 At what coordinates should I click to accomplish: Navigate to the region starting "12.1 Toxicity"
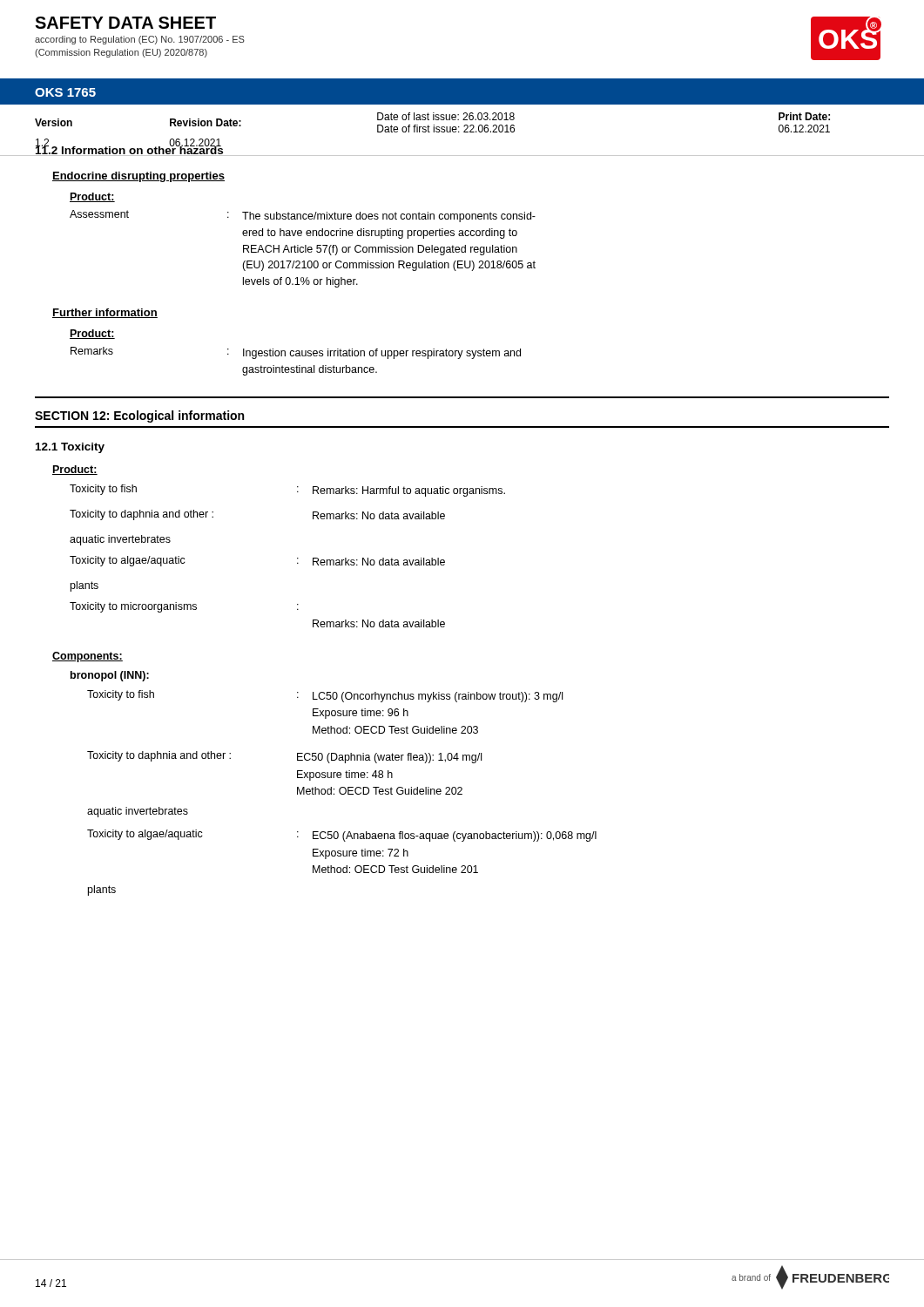[70, 447]
